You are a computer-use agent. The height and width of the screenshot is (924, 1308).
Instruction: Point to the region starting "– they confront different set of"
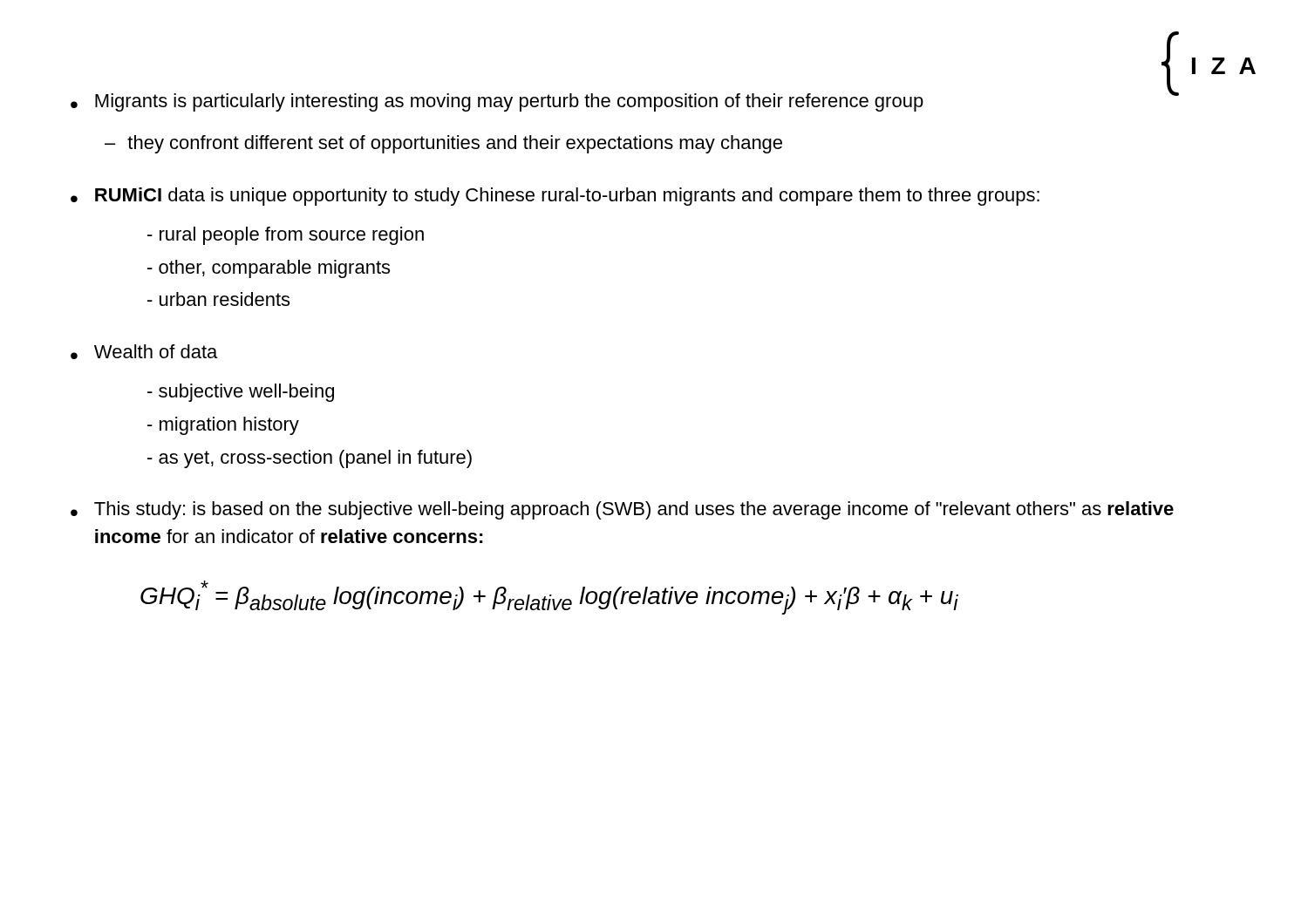pos(444,143)
